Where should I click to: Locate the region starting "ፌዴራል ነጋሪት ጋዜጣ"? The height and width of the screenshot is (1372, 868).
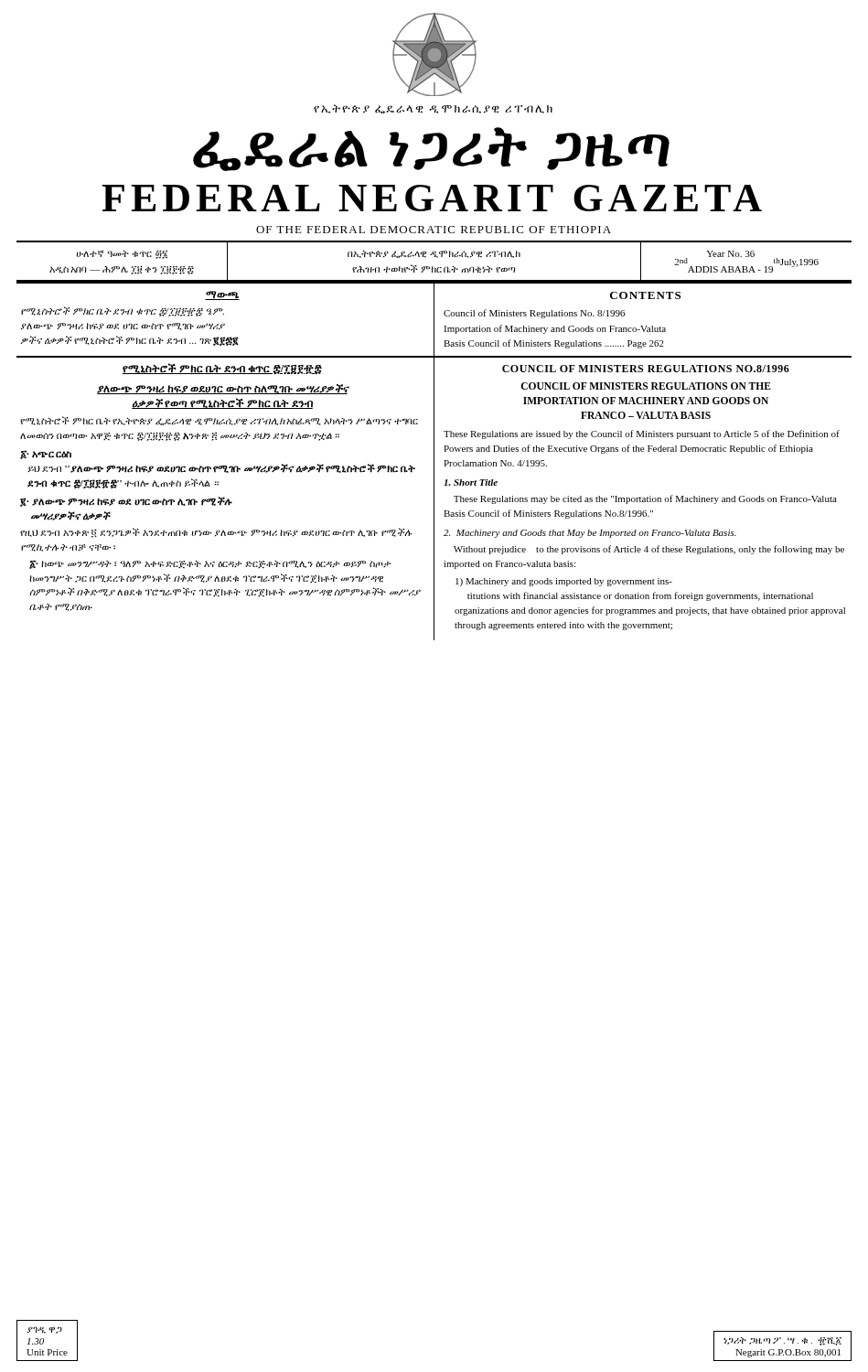tap(434, 147)
